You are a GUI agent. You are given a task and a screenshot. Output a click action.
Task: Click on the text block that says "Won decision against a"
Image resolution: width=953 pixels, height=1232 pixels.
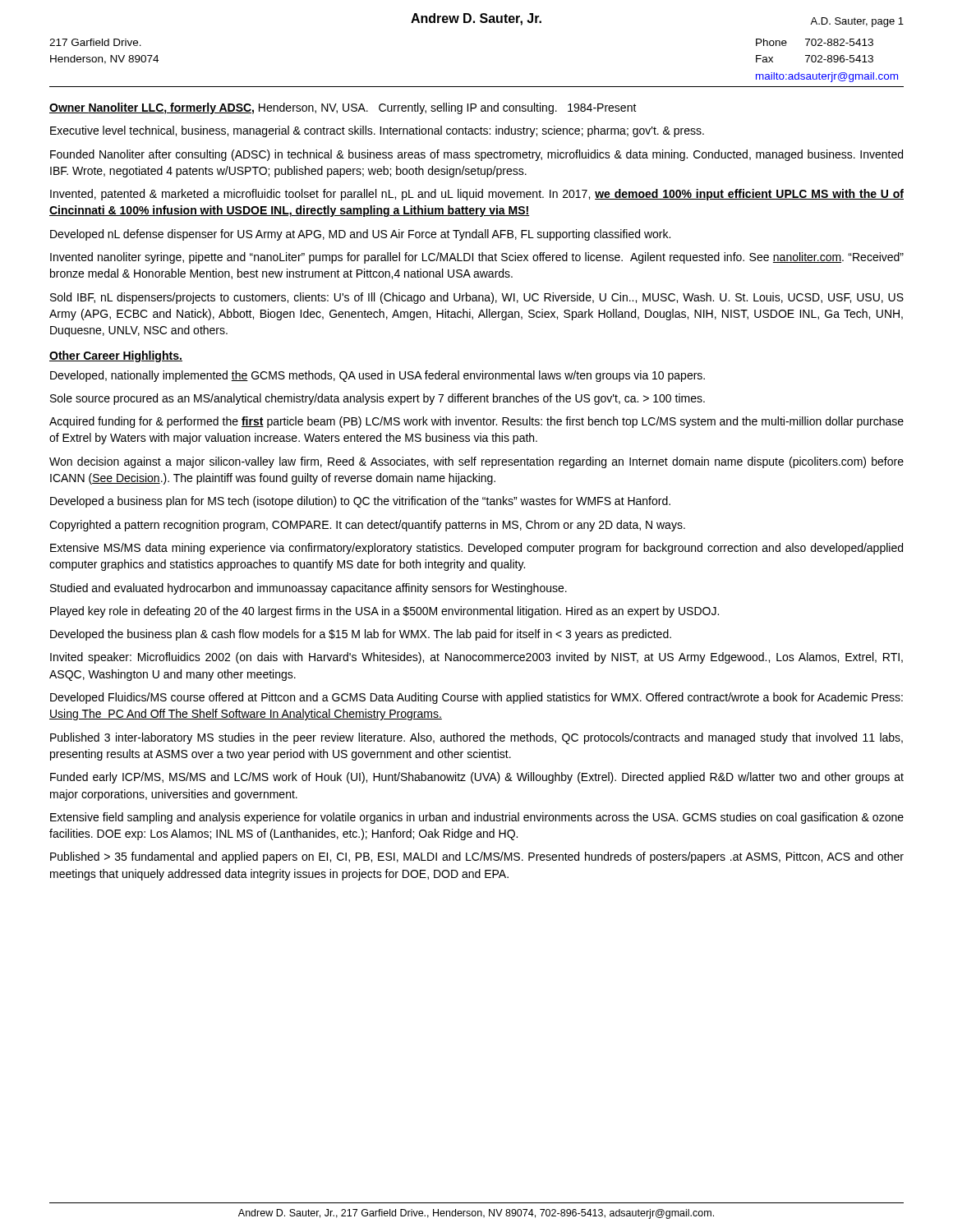coord(476,470)
